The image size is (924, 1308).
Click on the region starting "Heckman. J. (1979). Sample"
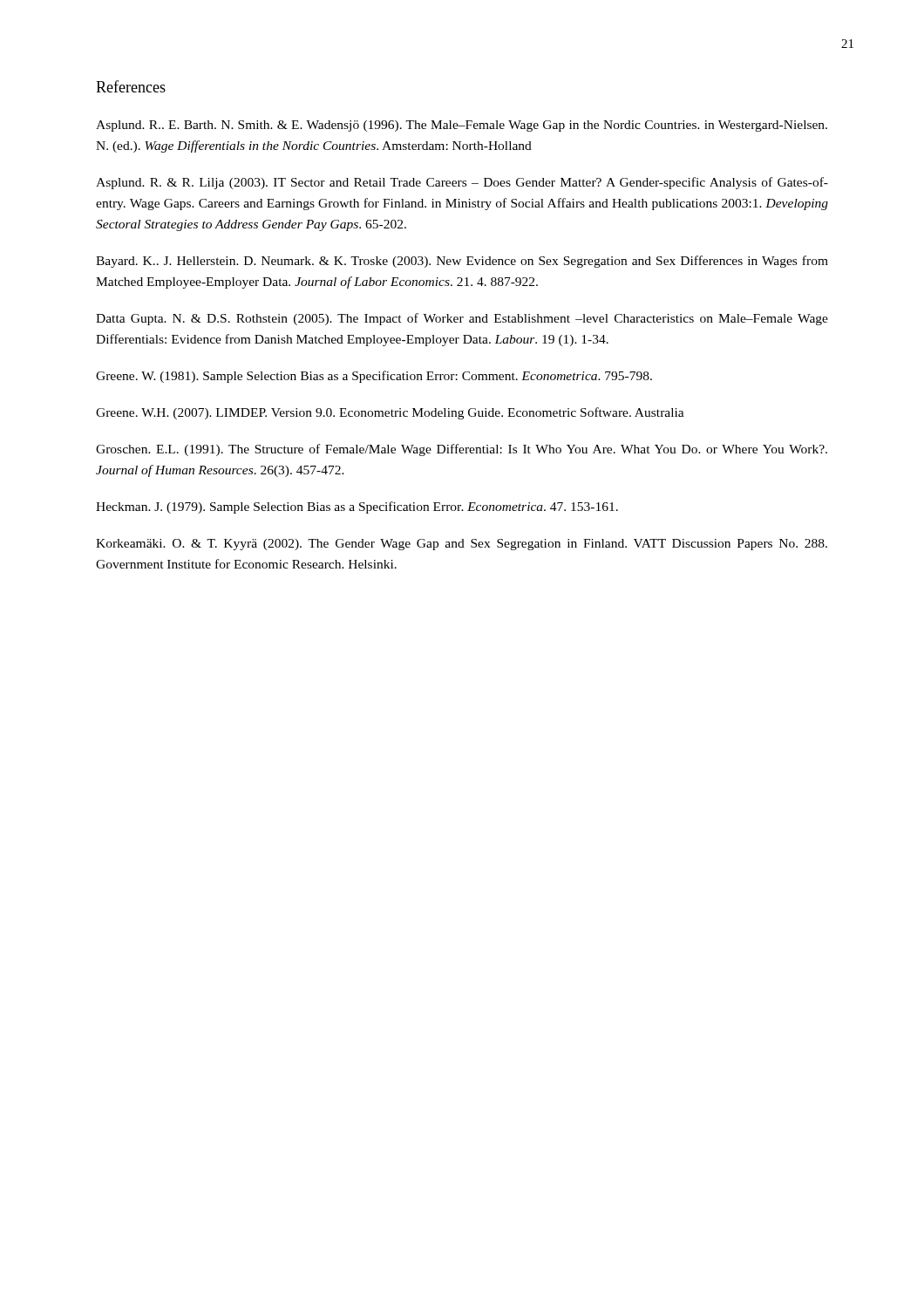(x=357, y=506)
